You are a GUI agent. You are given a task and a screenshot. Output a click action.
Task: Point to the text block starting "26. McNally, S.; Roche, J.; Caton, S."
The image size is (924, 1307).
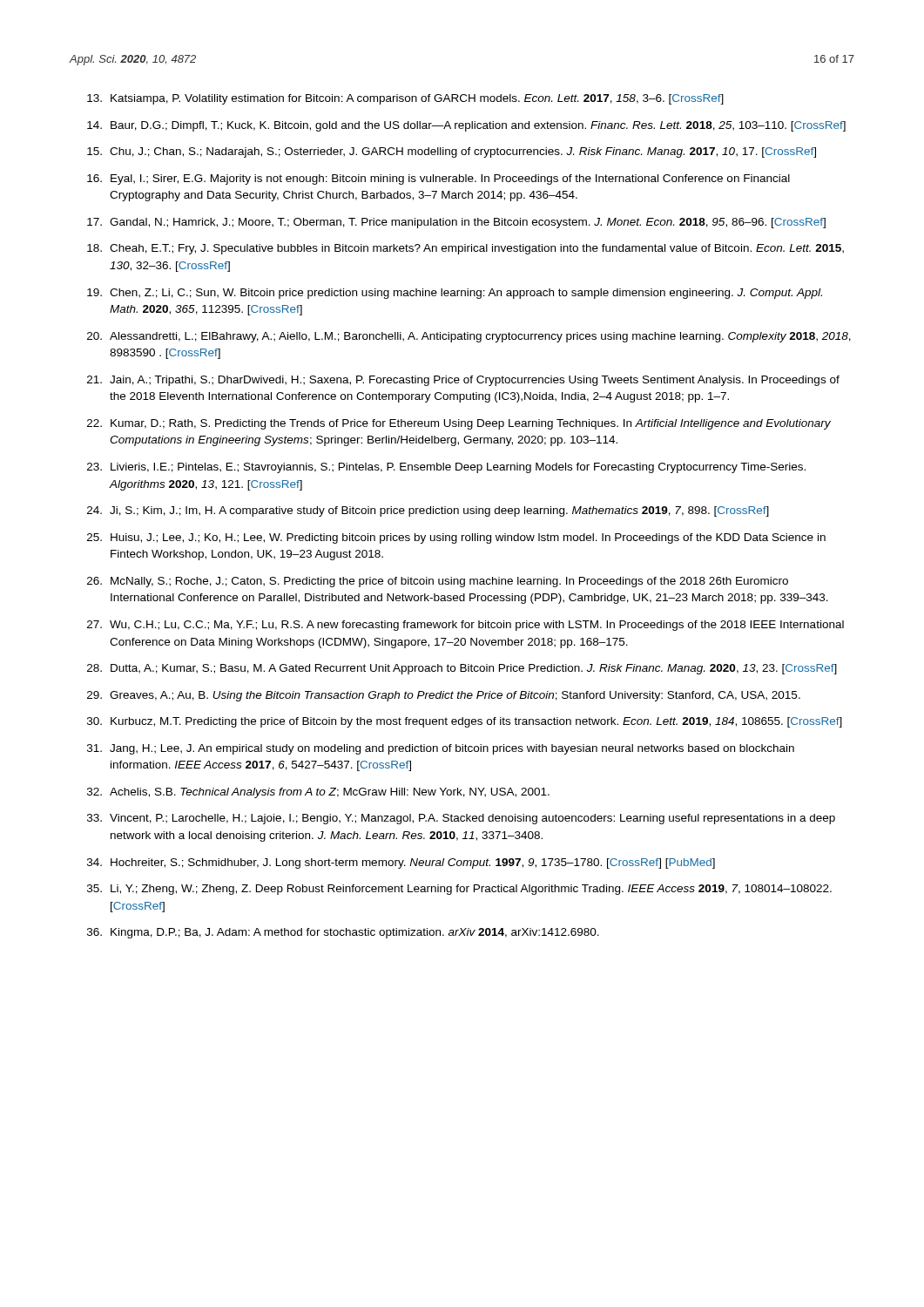coord(462,589)
